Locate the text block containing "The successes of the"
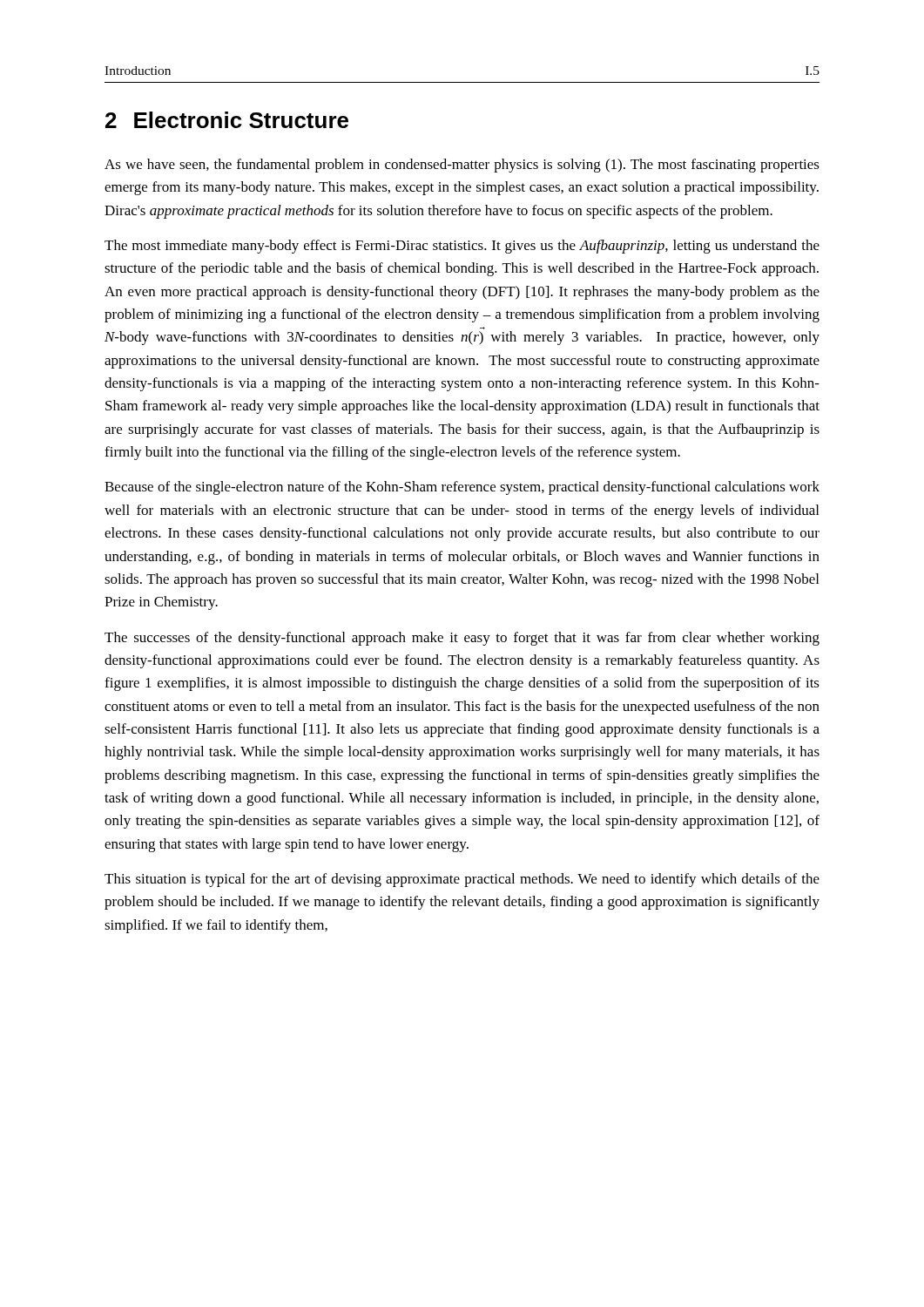This screenshot has width=924, height=1307. click(x=462, y=740)
